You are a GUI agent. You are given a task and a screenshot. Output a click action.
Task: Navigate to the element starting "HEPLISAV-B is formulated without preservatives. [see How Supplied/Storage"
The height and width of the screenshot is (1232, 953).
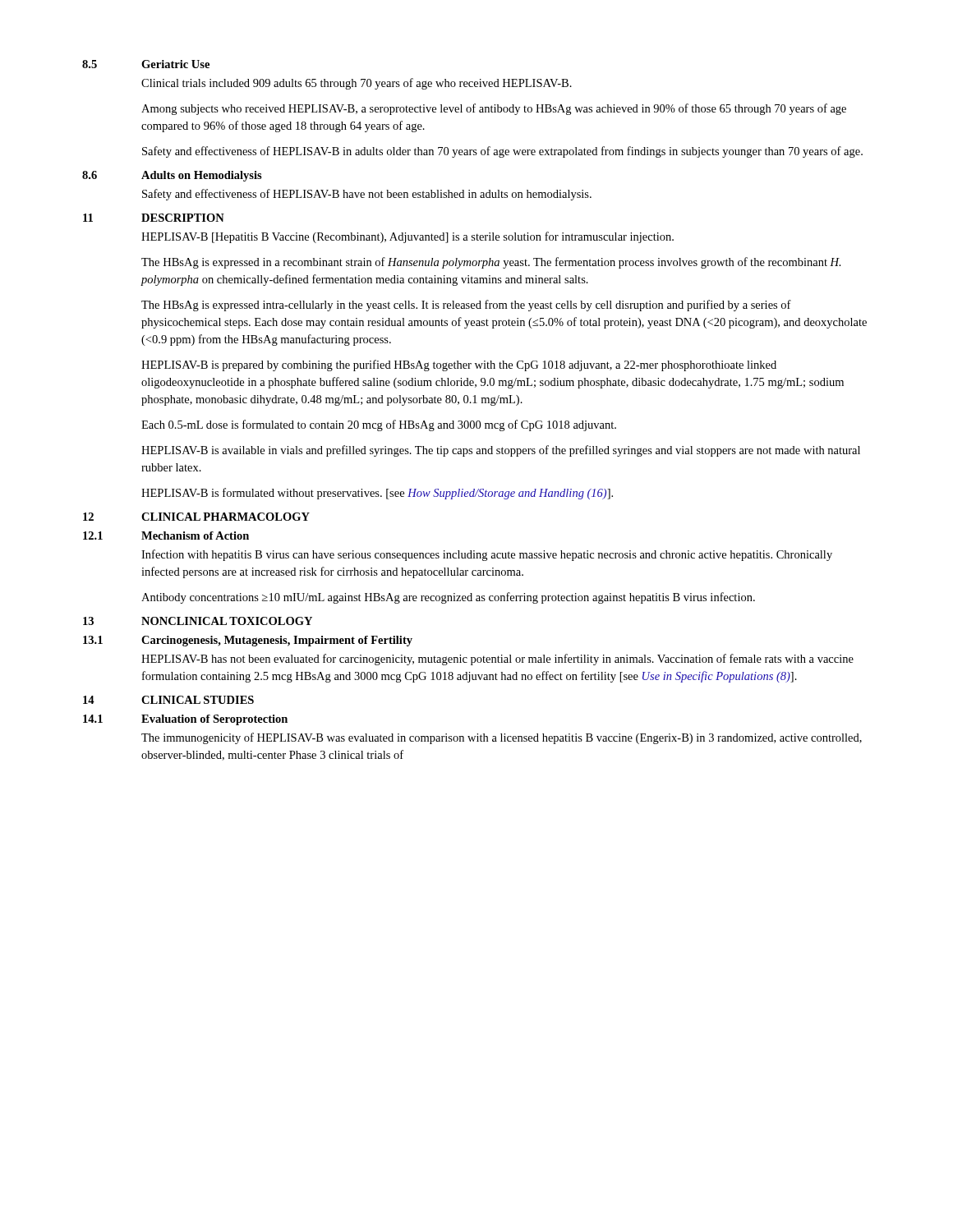(x=378, y=493)
